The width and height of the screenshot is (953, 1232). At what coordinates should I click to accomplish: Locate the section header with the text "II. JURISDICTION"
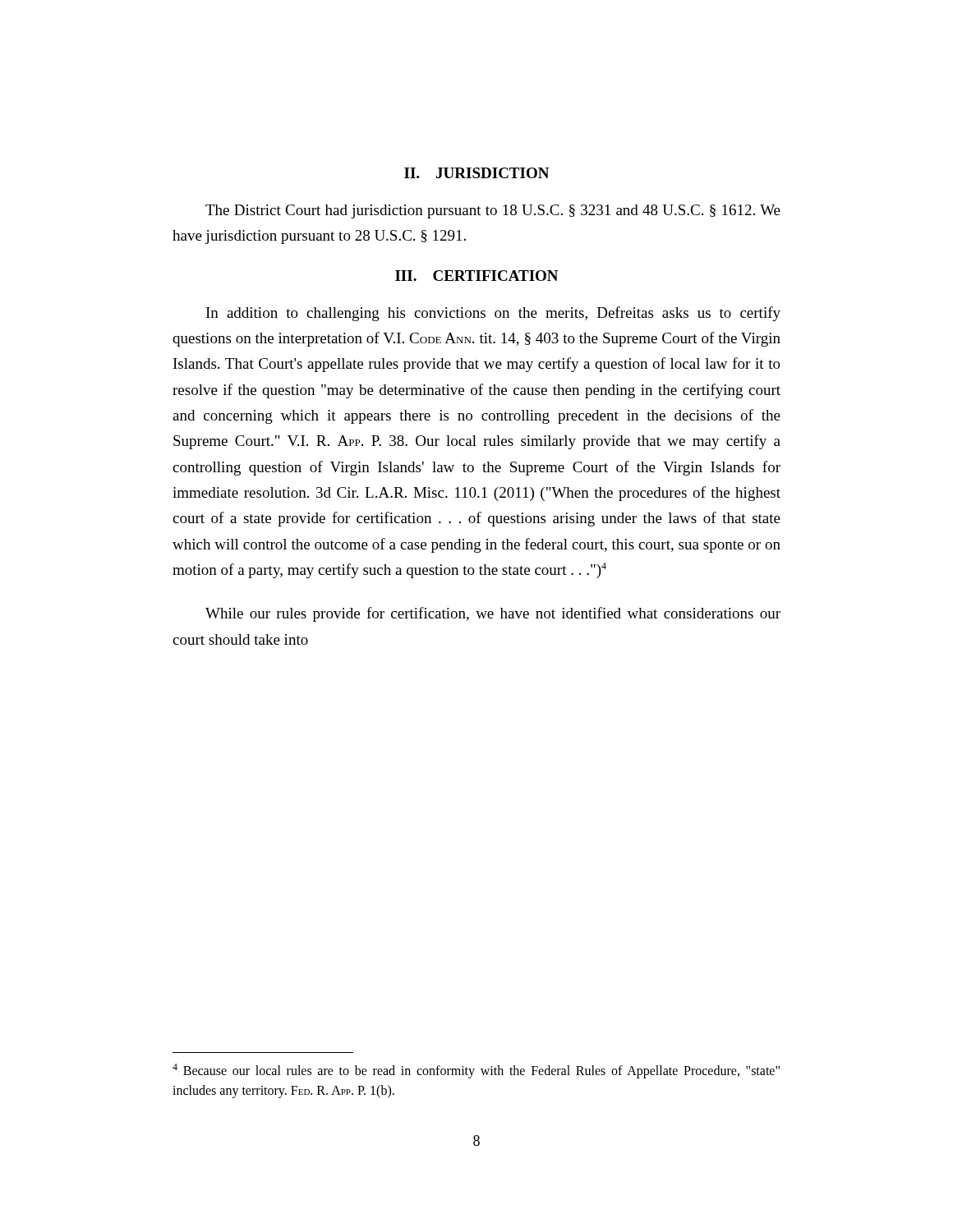pos(476,173)
